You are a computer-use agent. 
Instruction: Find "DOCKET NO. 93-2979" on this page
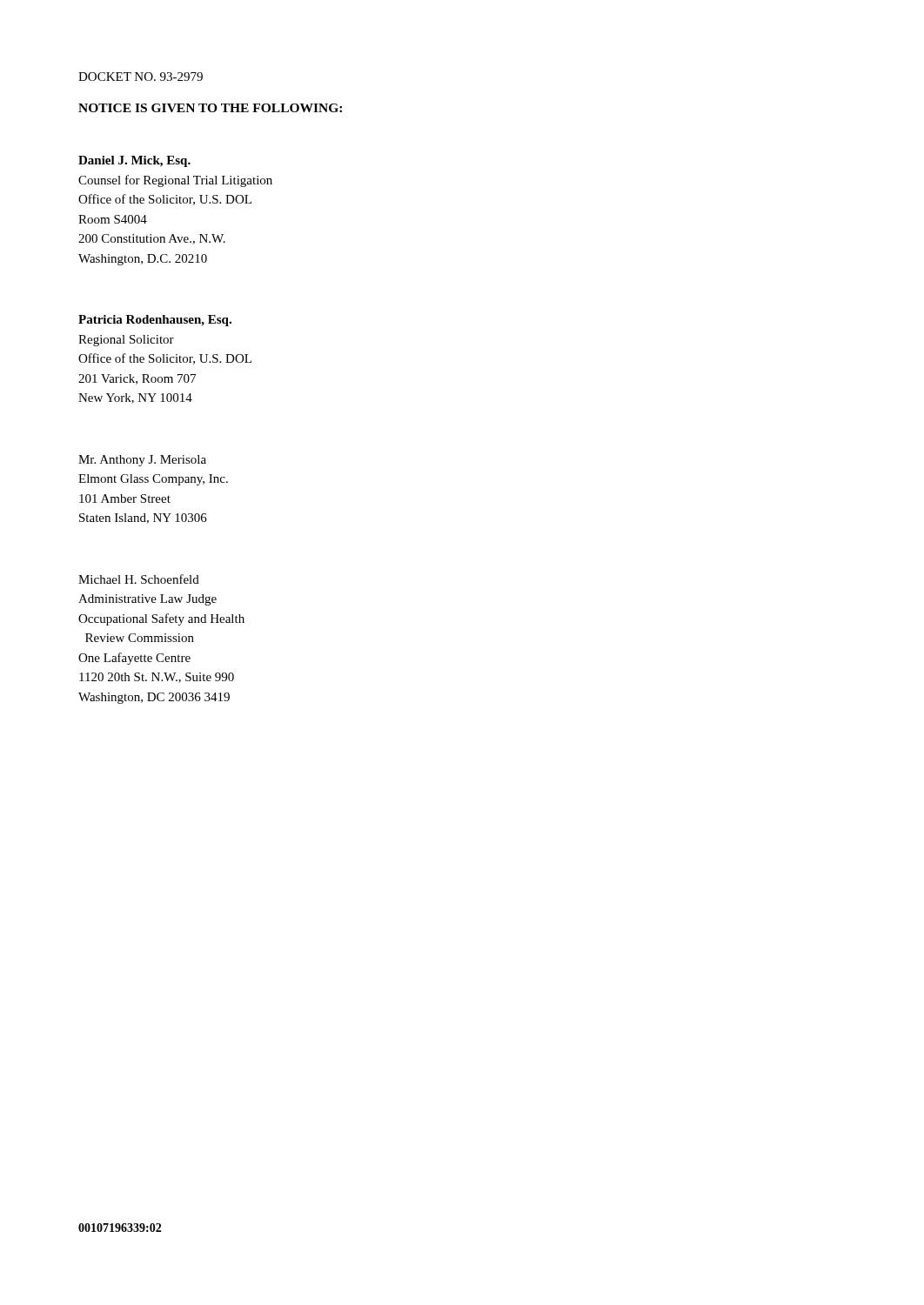click(x=141, y=77)
